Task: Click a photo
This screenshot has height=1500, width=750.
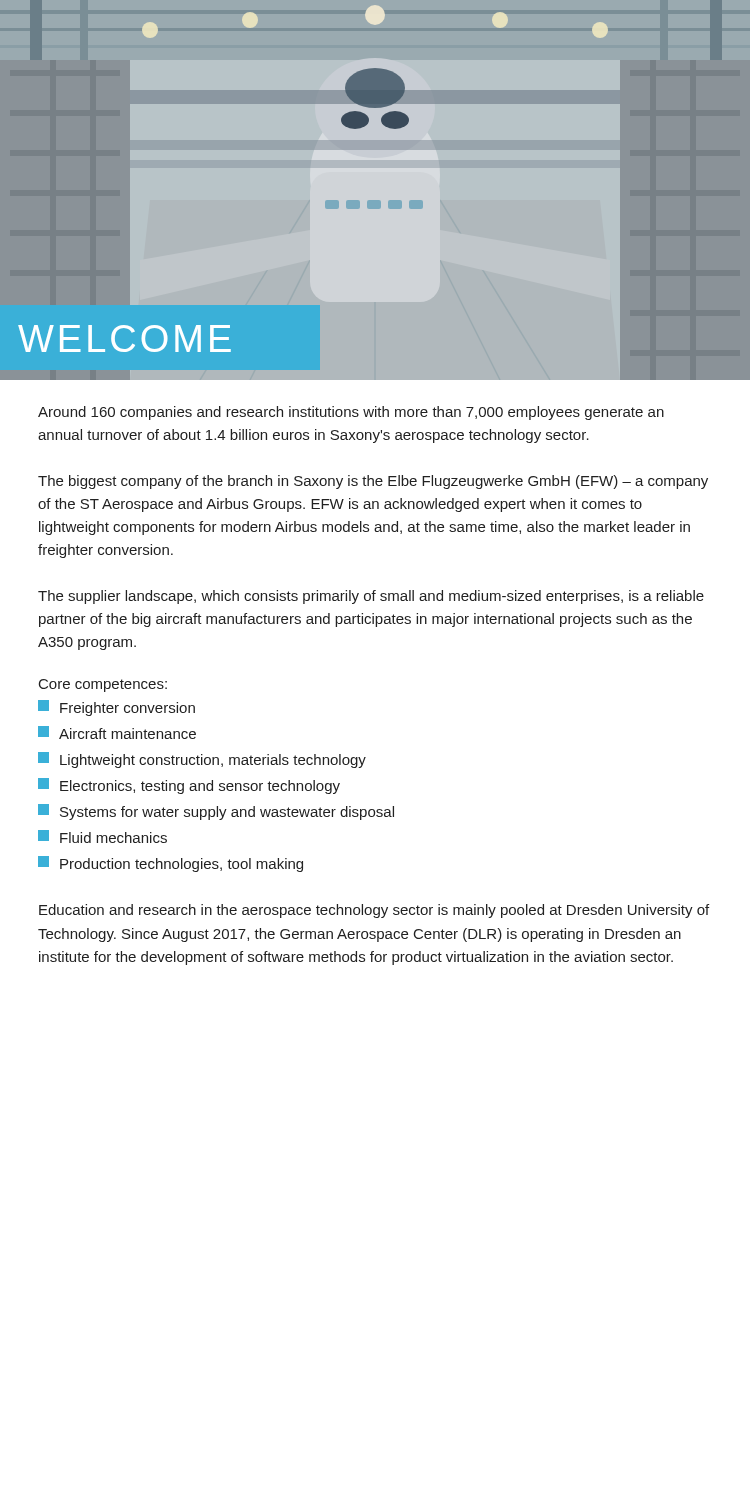Action: click(x=375, y=190)
